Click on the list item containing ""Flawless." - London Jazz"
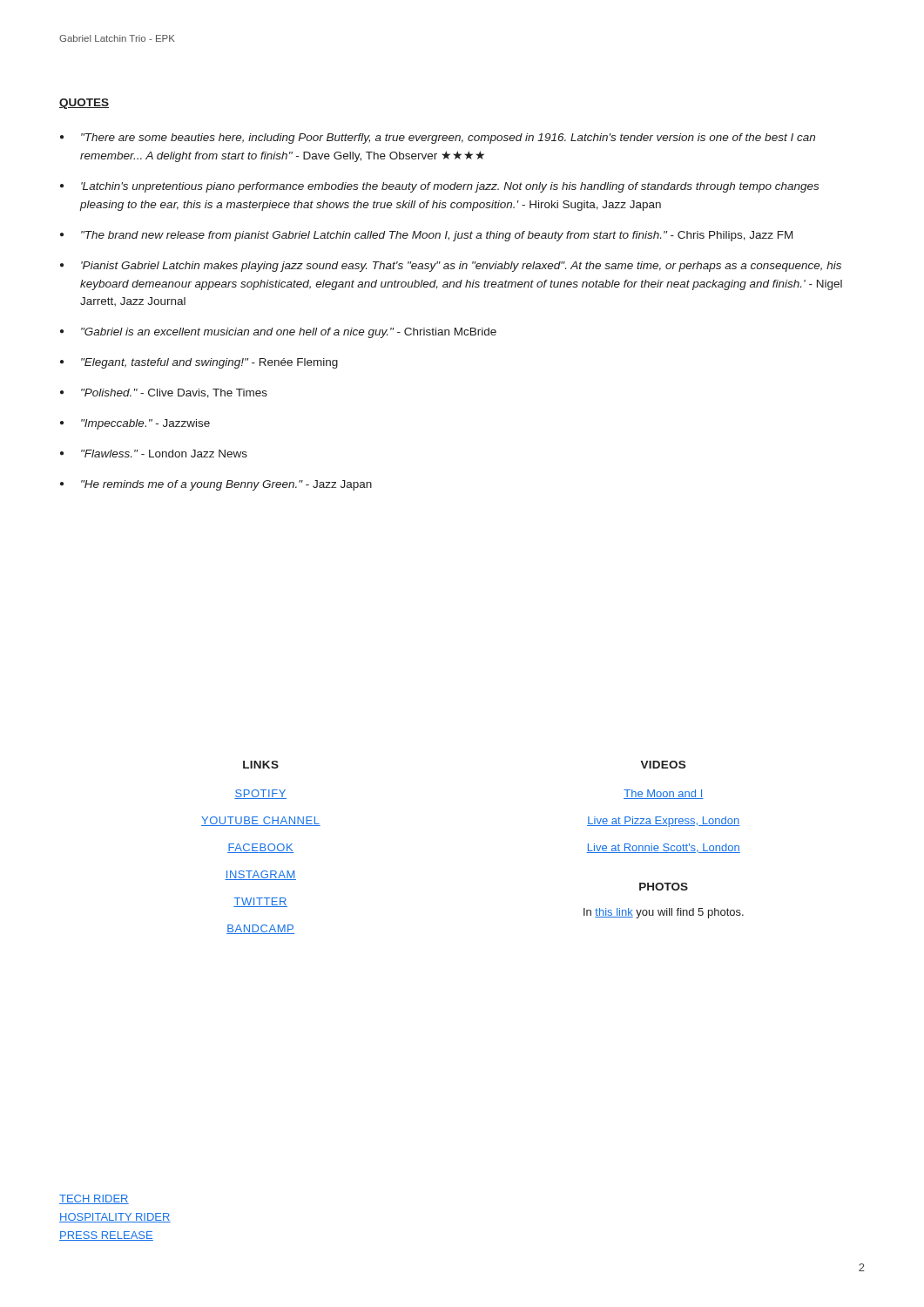Image resolution: width=924 pixels, height=1307 pixels. [164, 454]
